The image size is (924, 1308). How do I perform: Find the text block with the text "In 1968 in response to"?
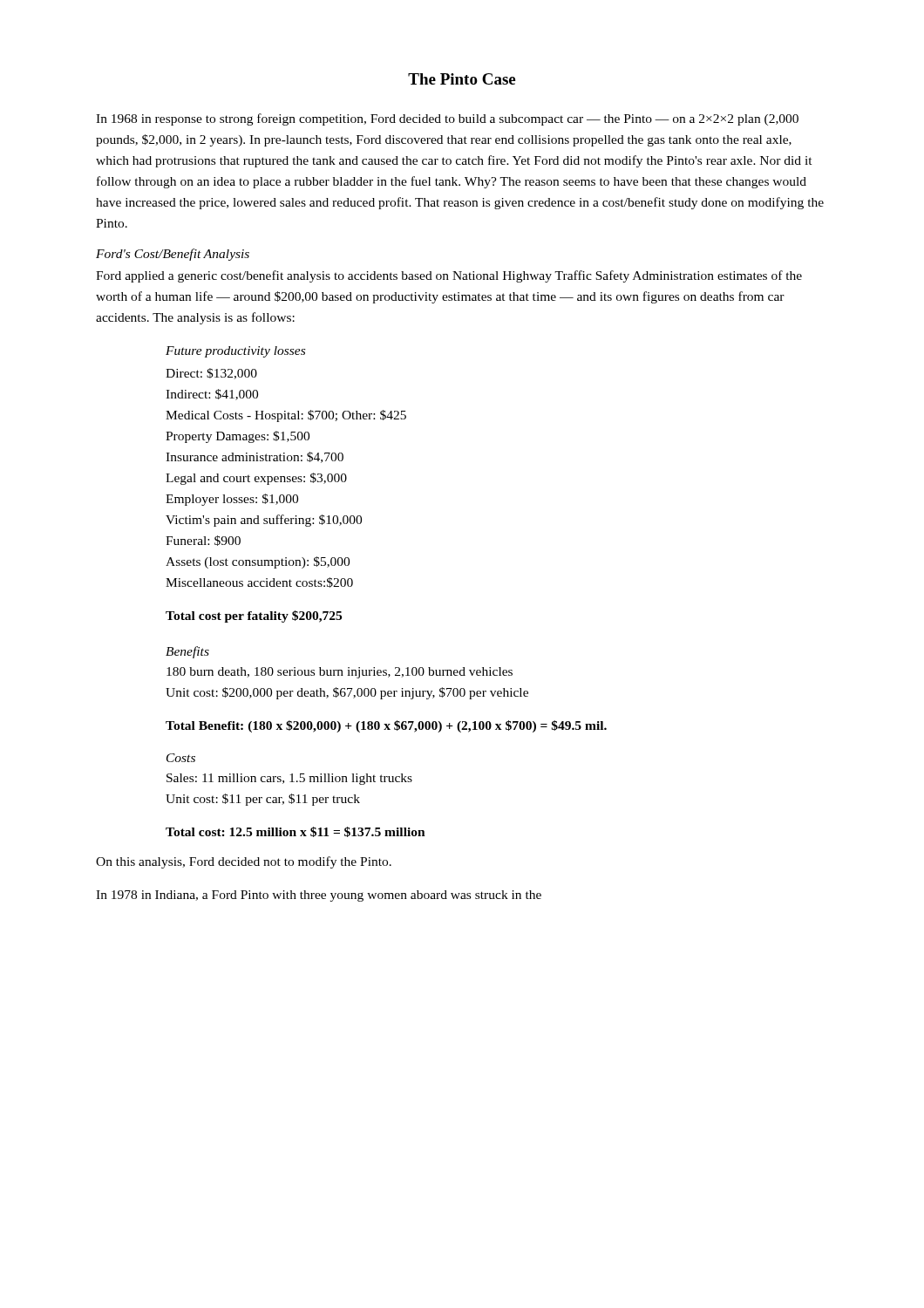(x=460, y=171)
